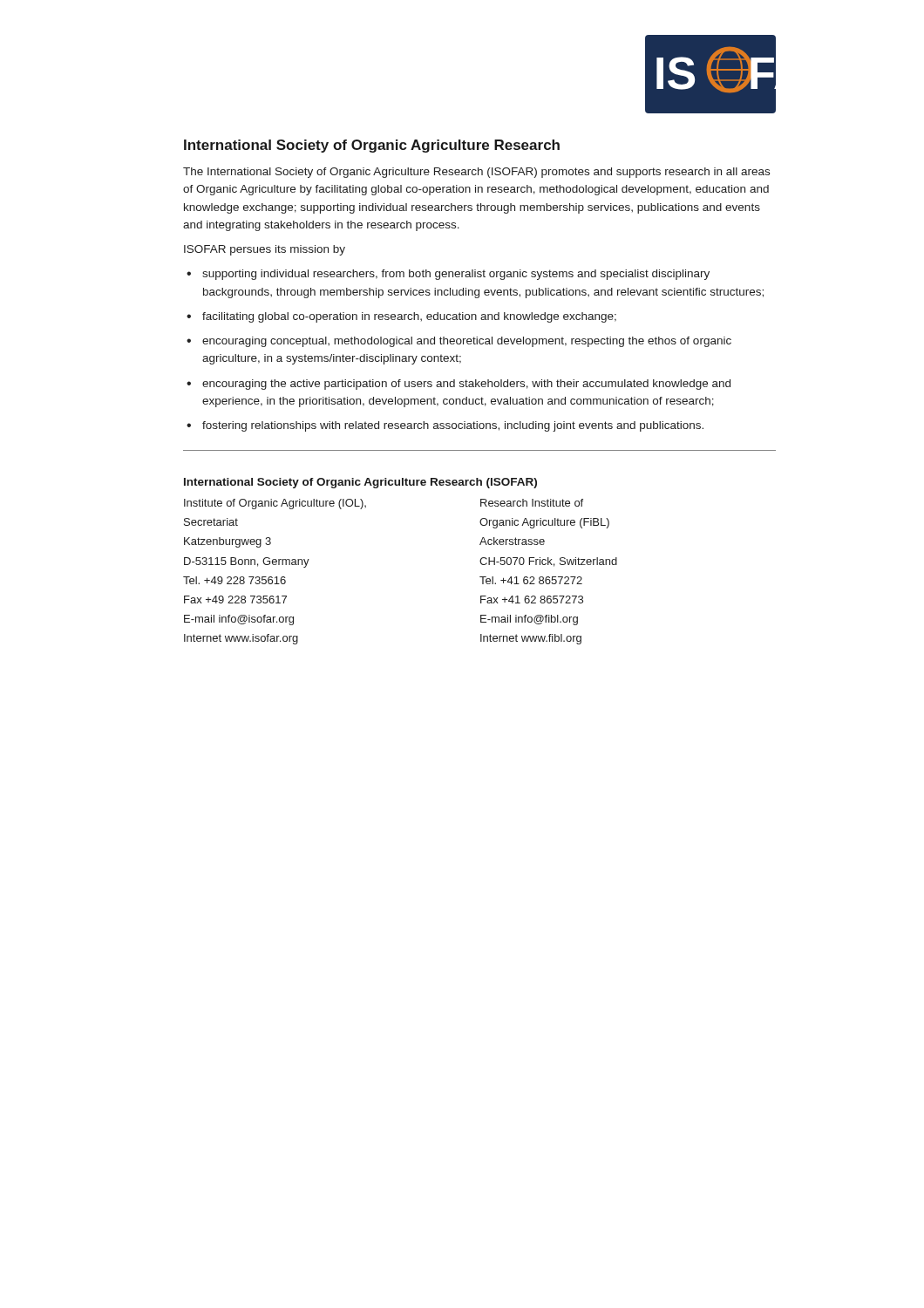Click the passage that begins "encouraging the active"
Viewport: 924px width, 1308px height.
467,392
